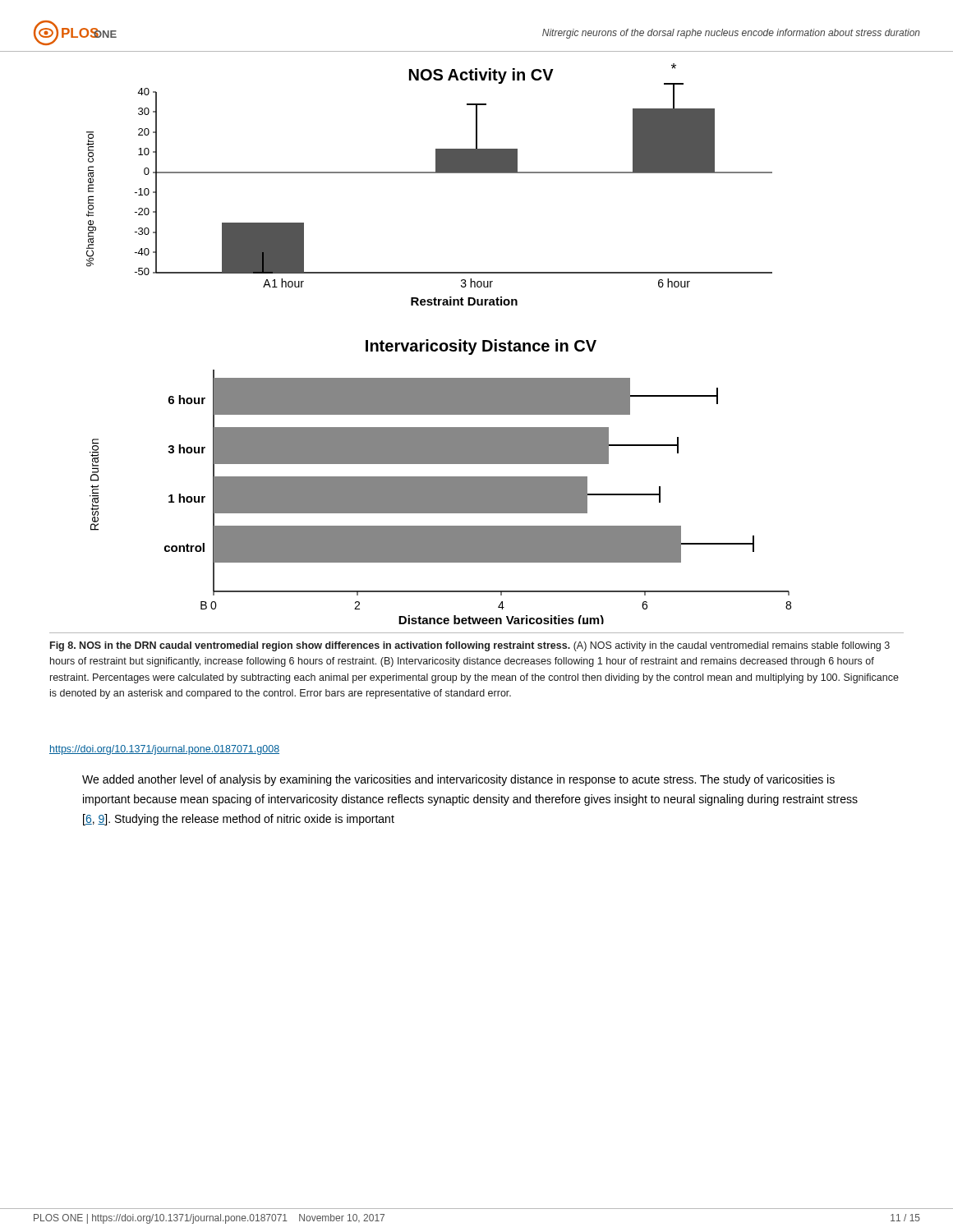The height and width of the screenshot is (1232, 953).
Task: Where is the passage that starts "We added another level of analysis by examining"?
Action: coord(470,799)
